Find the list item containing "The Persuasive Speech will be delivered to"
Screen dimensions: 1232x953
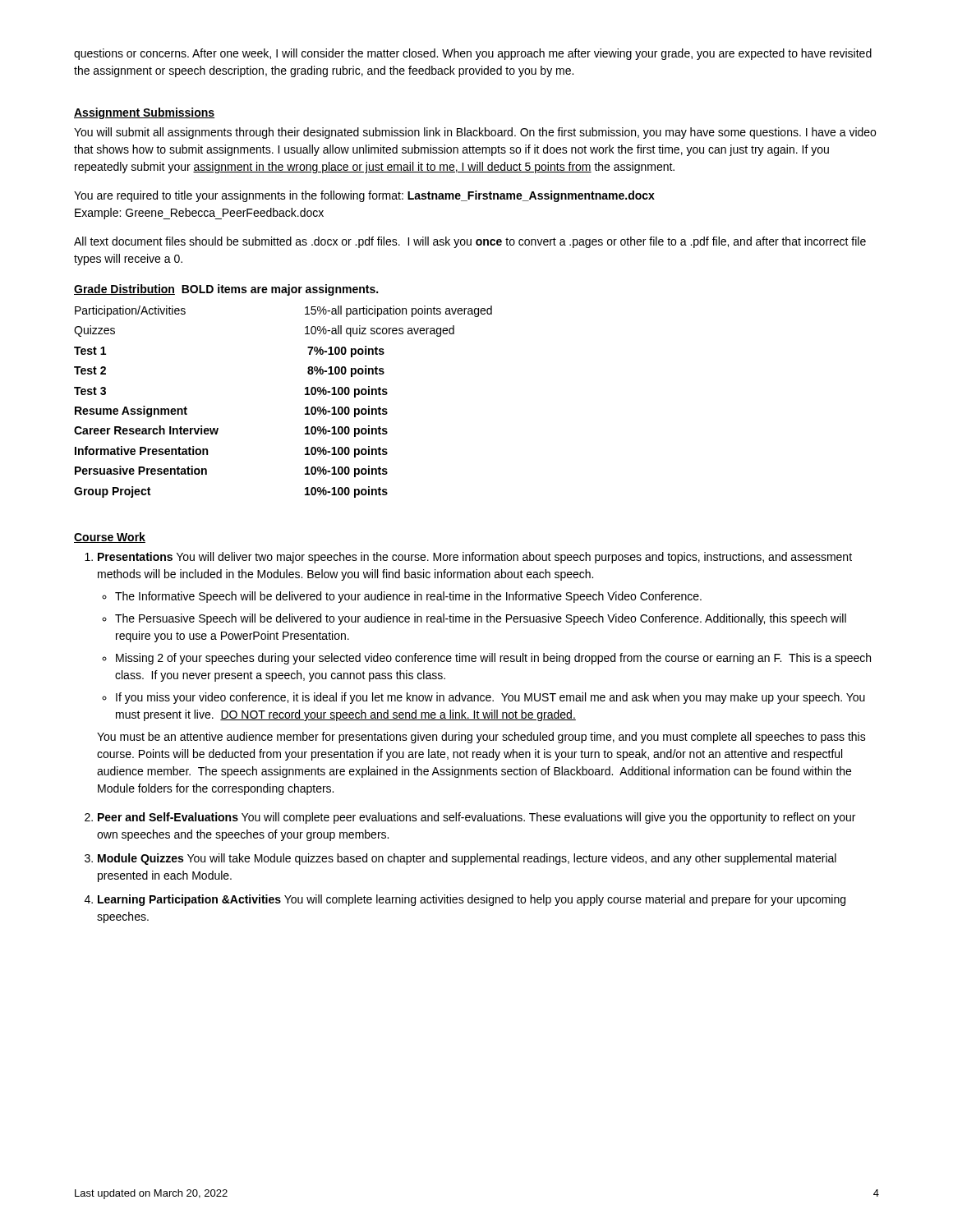[x=481, y=627]
